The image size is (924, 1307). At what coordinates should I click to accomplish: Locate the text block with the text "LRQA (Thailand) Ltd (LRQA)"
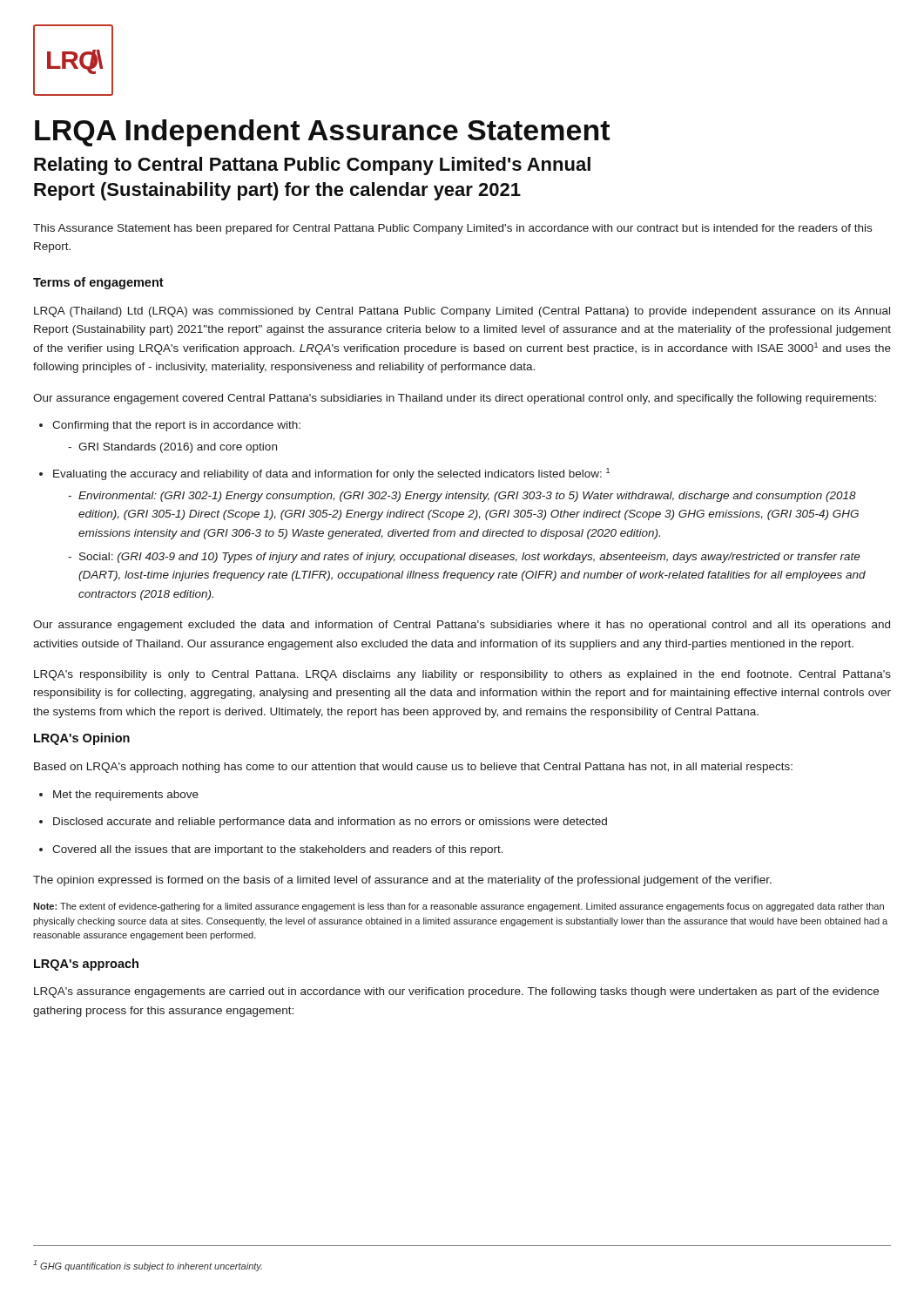pos(462,339)
